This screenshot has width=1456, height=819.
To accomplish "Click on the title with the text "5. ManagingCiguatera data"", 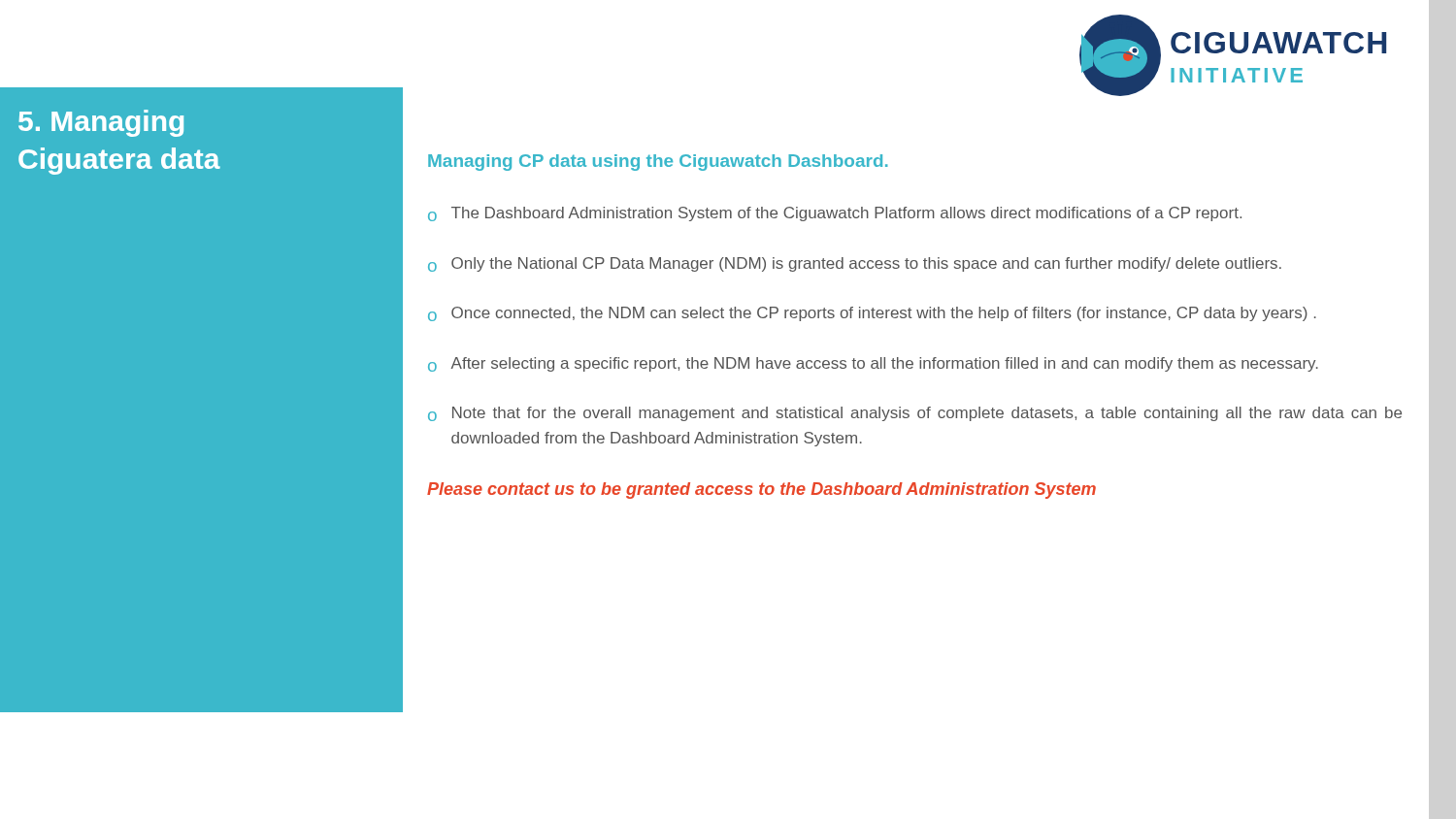I will pyautogui.click(x=119, y=140).
